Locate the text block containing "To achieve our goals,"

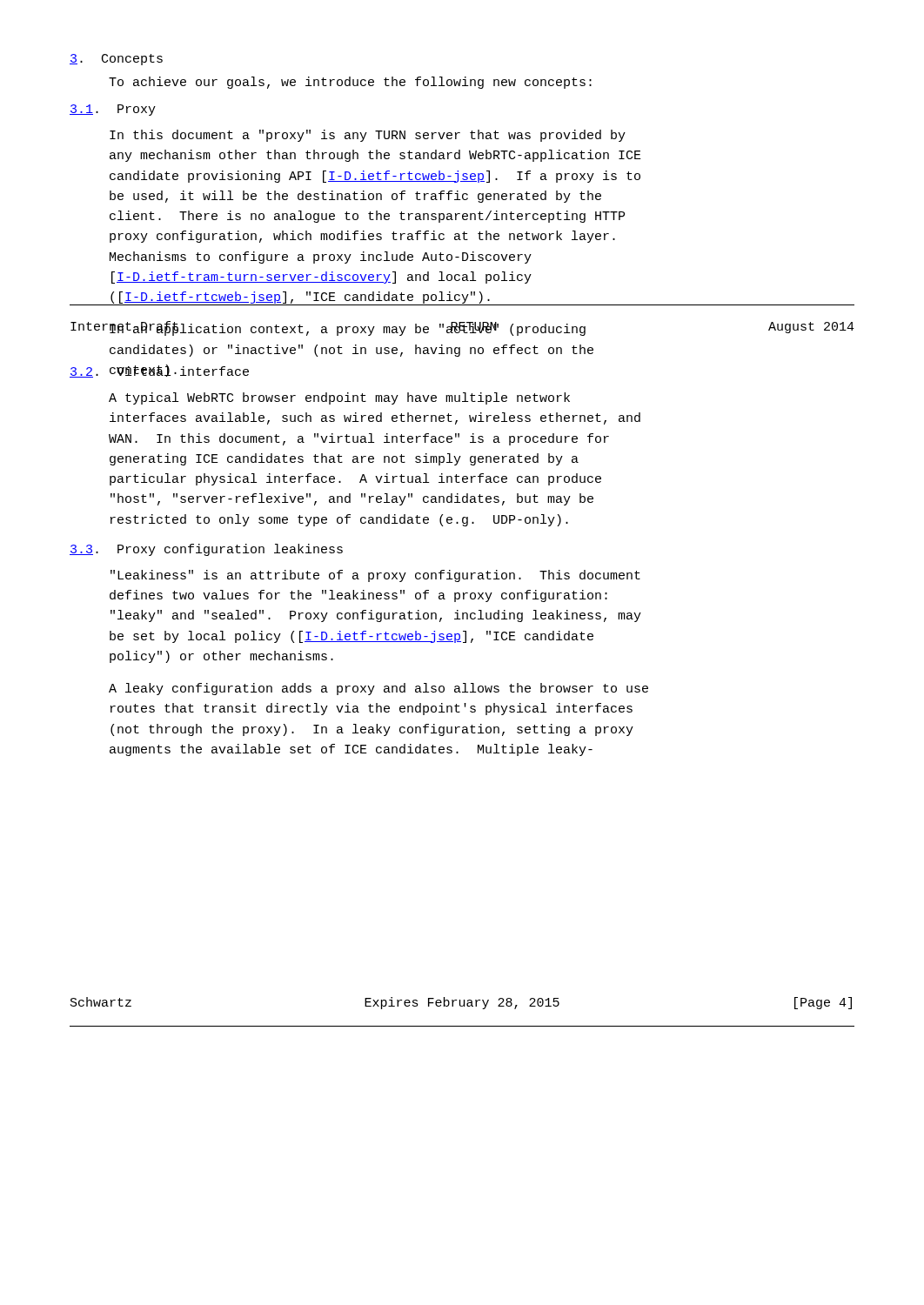coord(352,83)
